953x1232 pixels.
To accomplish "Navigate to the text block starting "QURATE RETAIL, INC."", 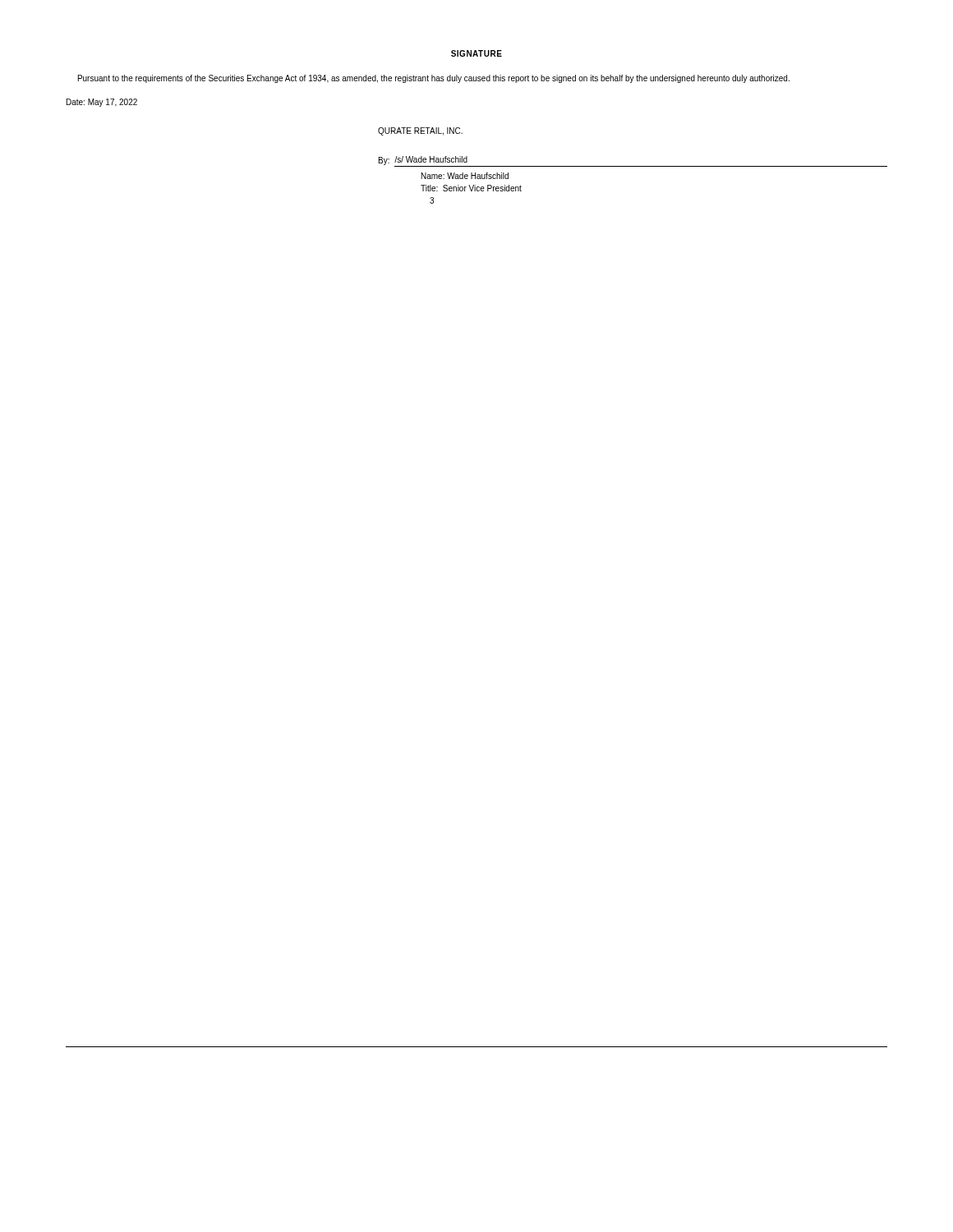I will (x=420, y=131).
